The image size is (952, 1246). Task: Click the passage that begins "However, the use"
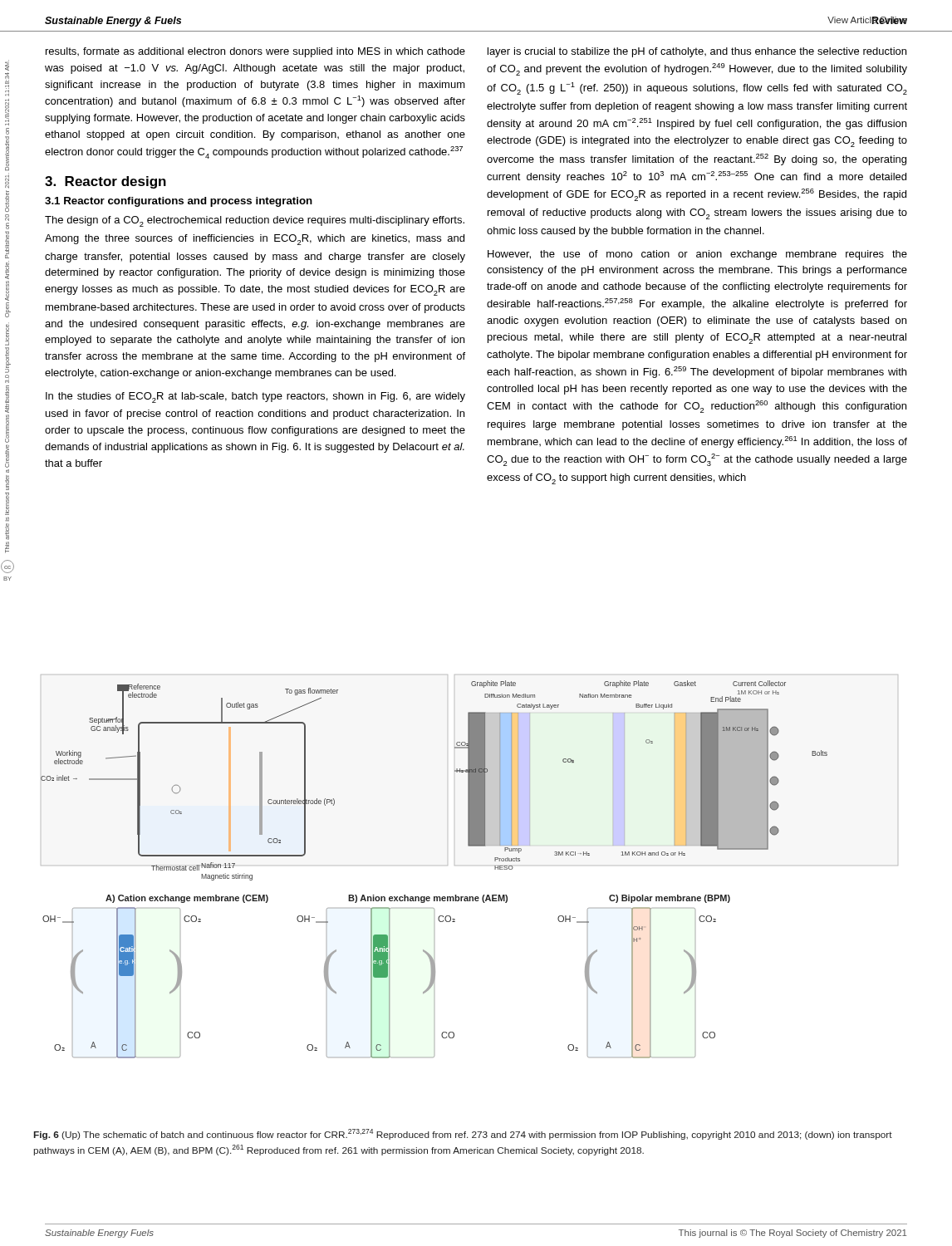(697, 366)
